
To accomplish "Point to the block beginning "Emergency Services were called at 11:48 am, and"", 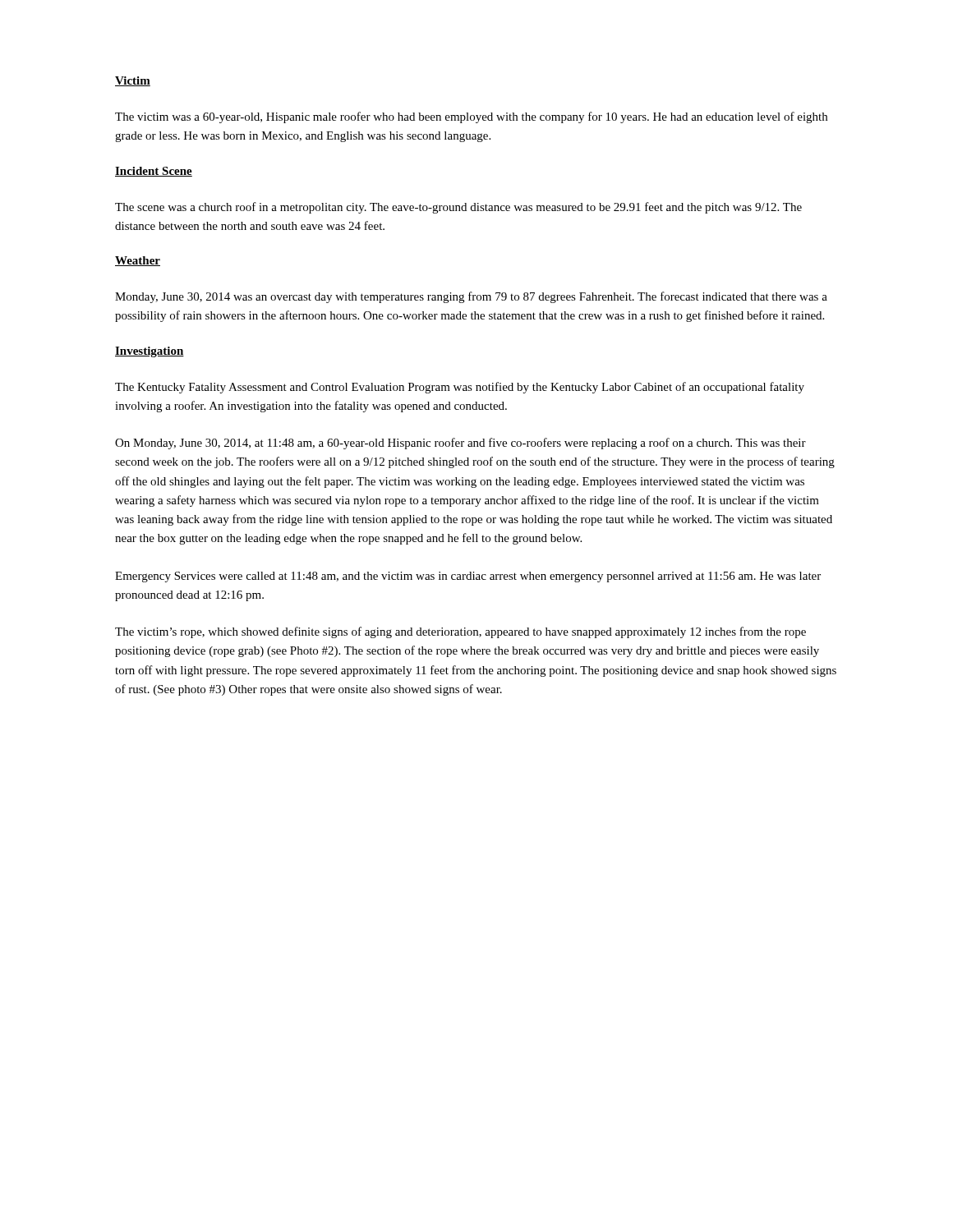I will coord(468,585).
